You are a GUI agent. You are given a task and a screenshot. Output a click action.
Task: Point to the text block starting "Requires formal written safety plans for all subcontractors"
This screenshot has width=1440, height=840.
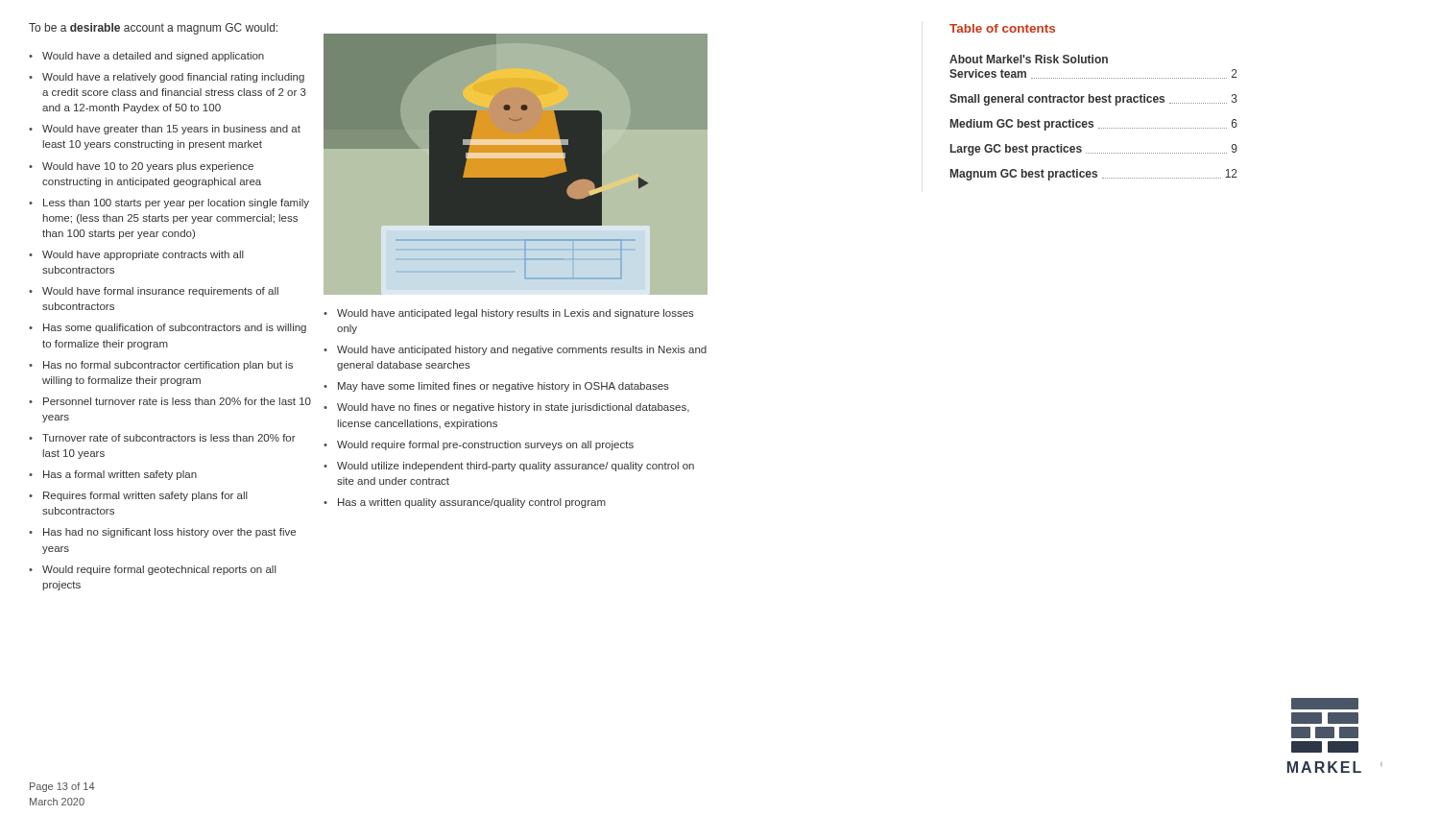[x=145, y=503]
